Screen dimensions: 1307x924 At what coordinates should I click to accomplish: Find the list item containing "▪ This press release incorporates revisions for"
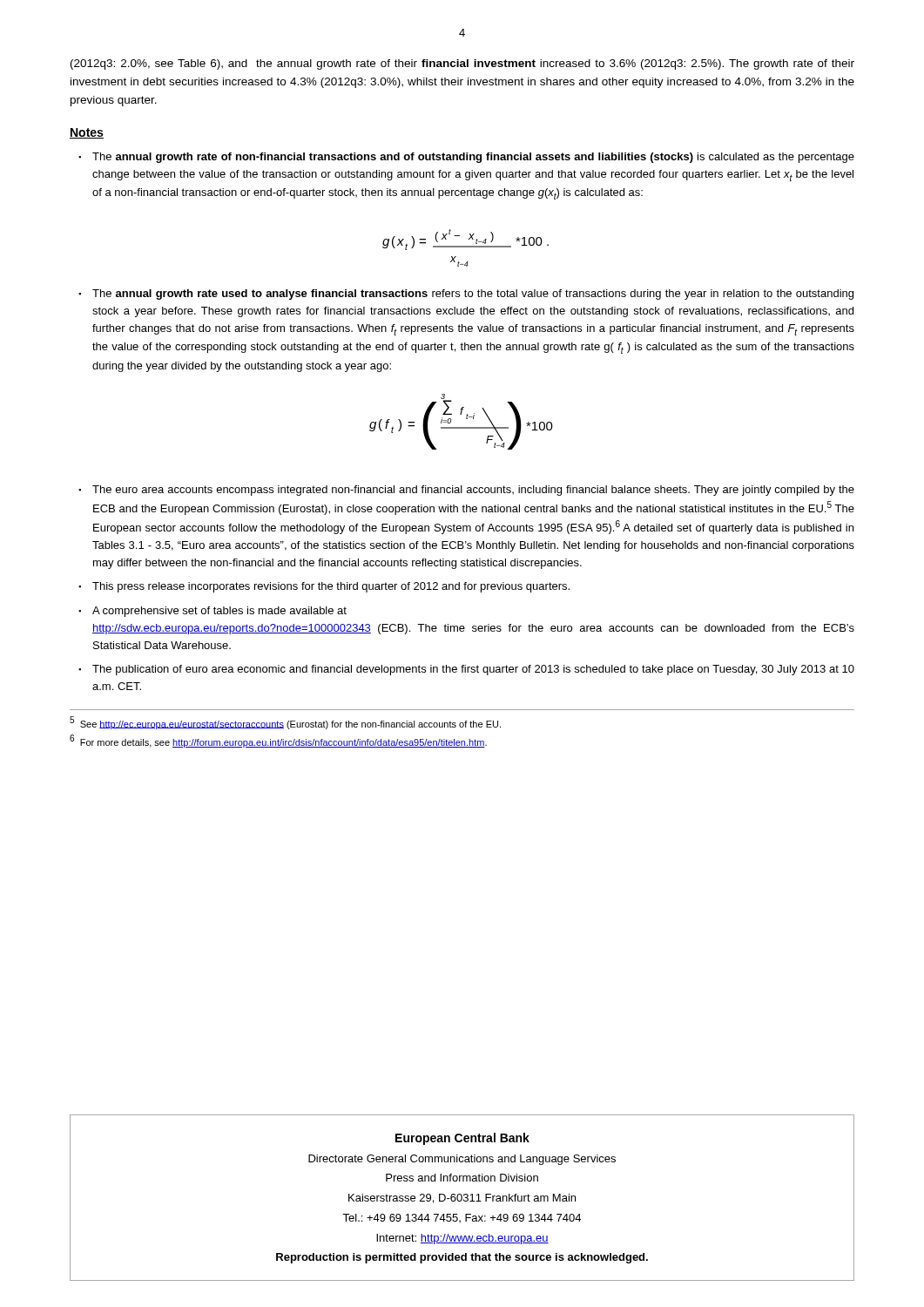[x=324, y=587]
